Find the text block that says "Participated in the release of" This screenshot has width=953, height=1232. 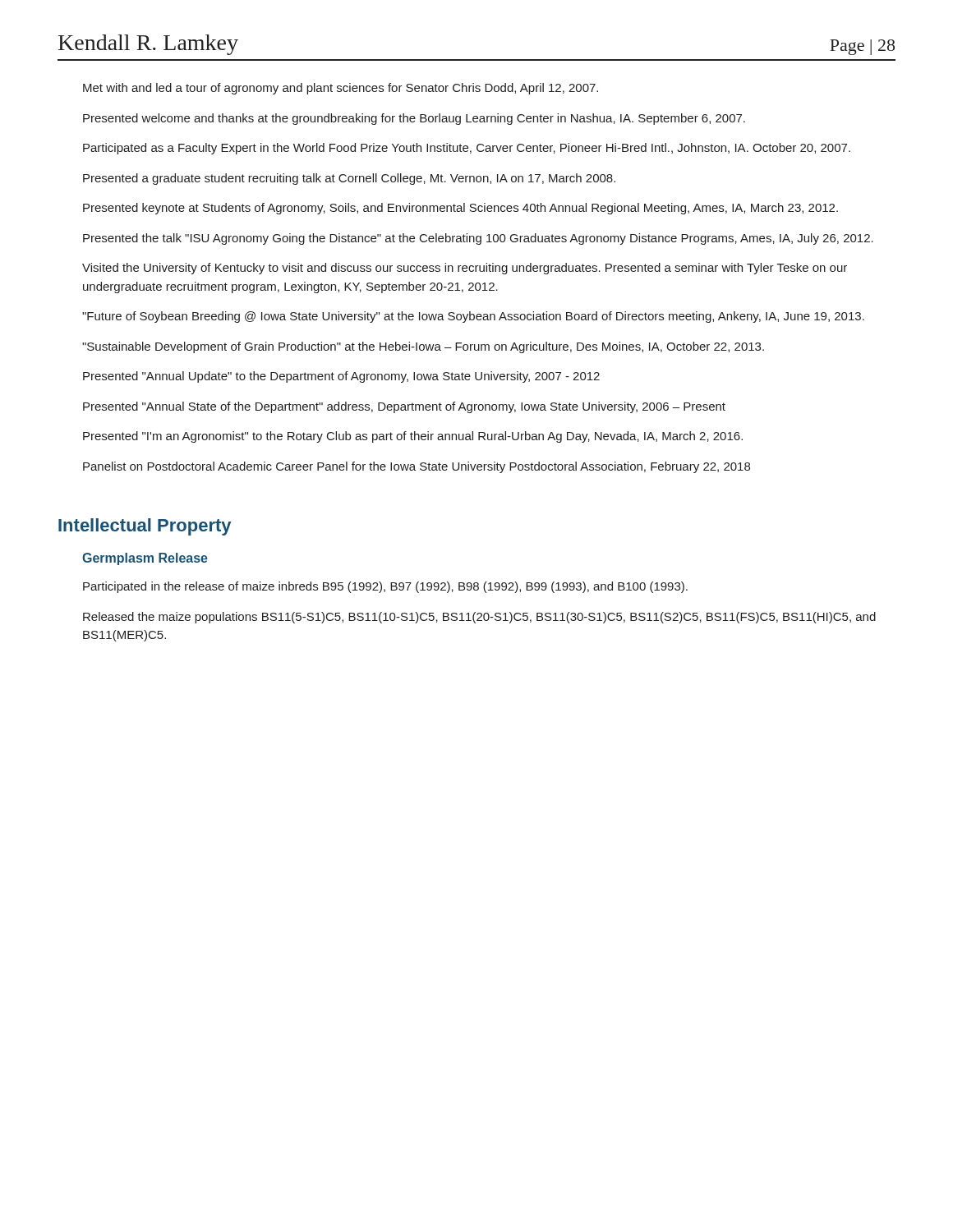coord(385,586)
